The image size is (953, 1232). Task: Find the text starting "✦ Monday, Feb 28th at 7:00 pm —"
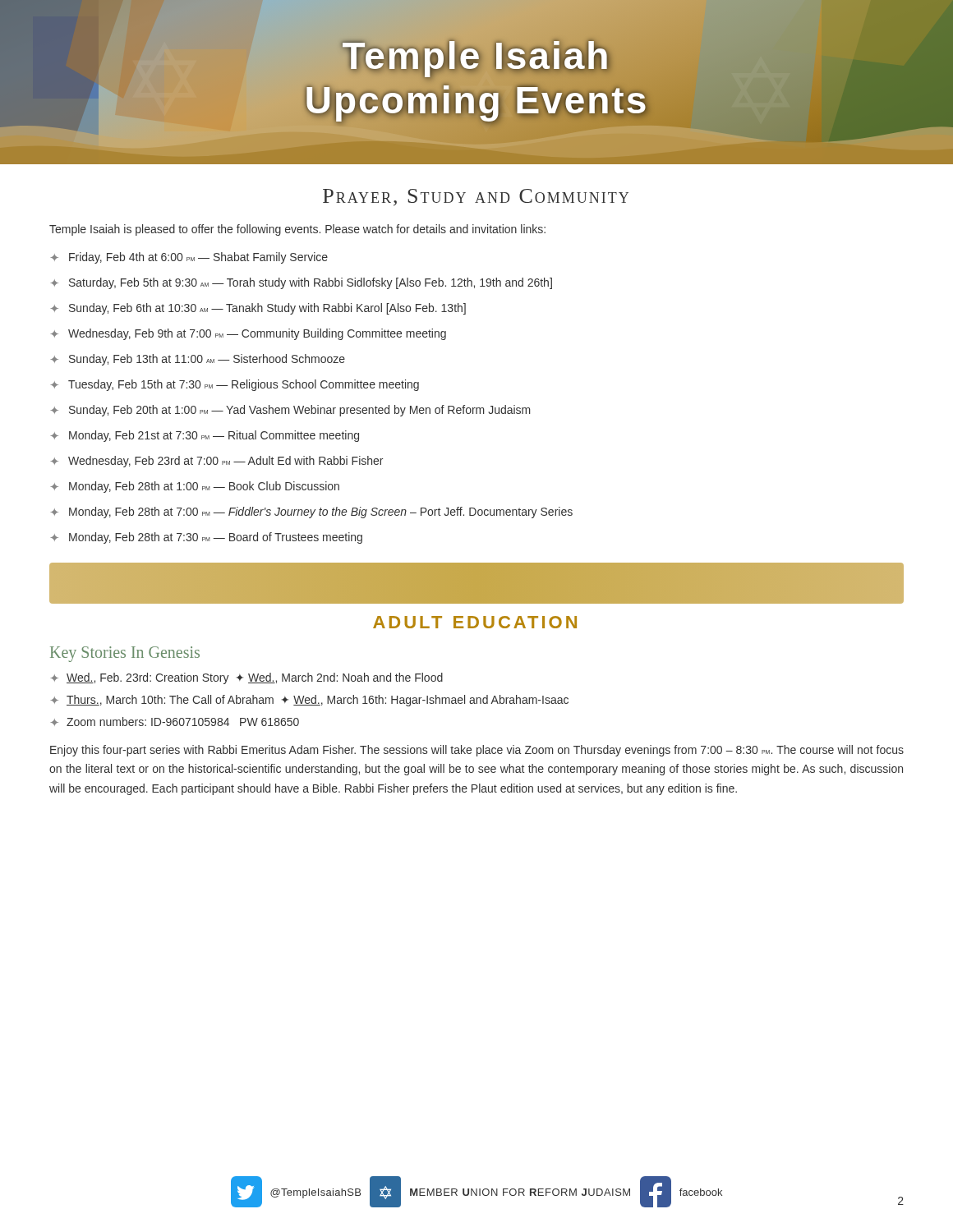click(x=311, y=513)
